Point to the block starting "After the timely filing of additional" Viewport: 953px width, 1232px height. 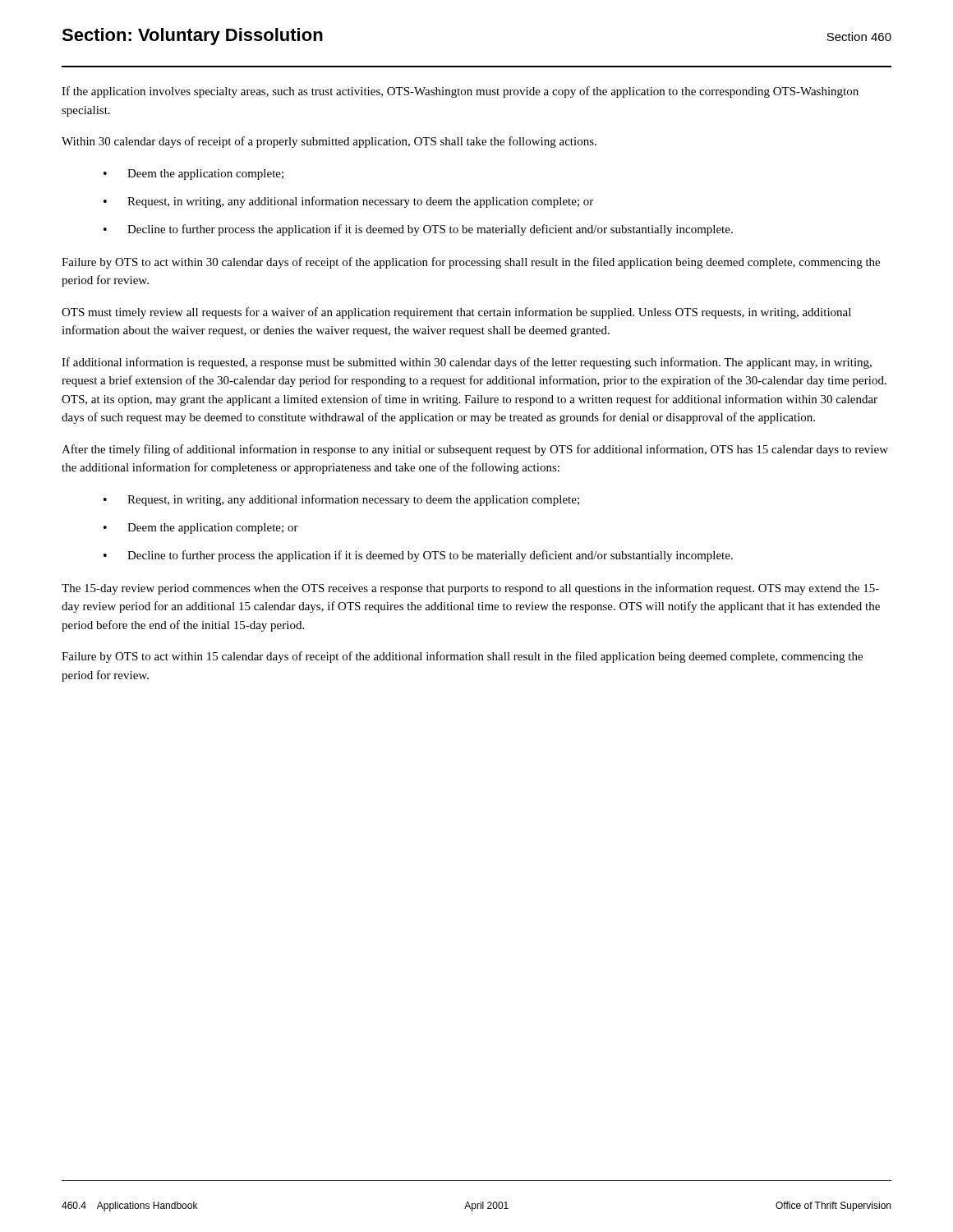tap(475, 458)
